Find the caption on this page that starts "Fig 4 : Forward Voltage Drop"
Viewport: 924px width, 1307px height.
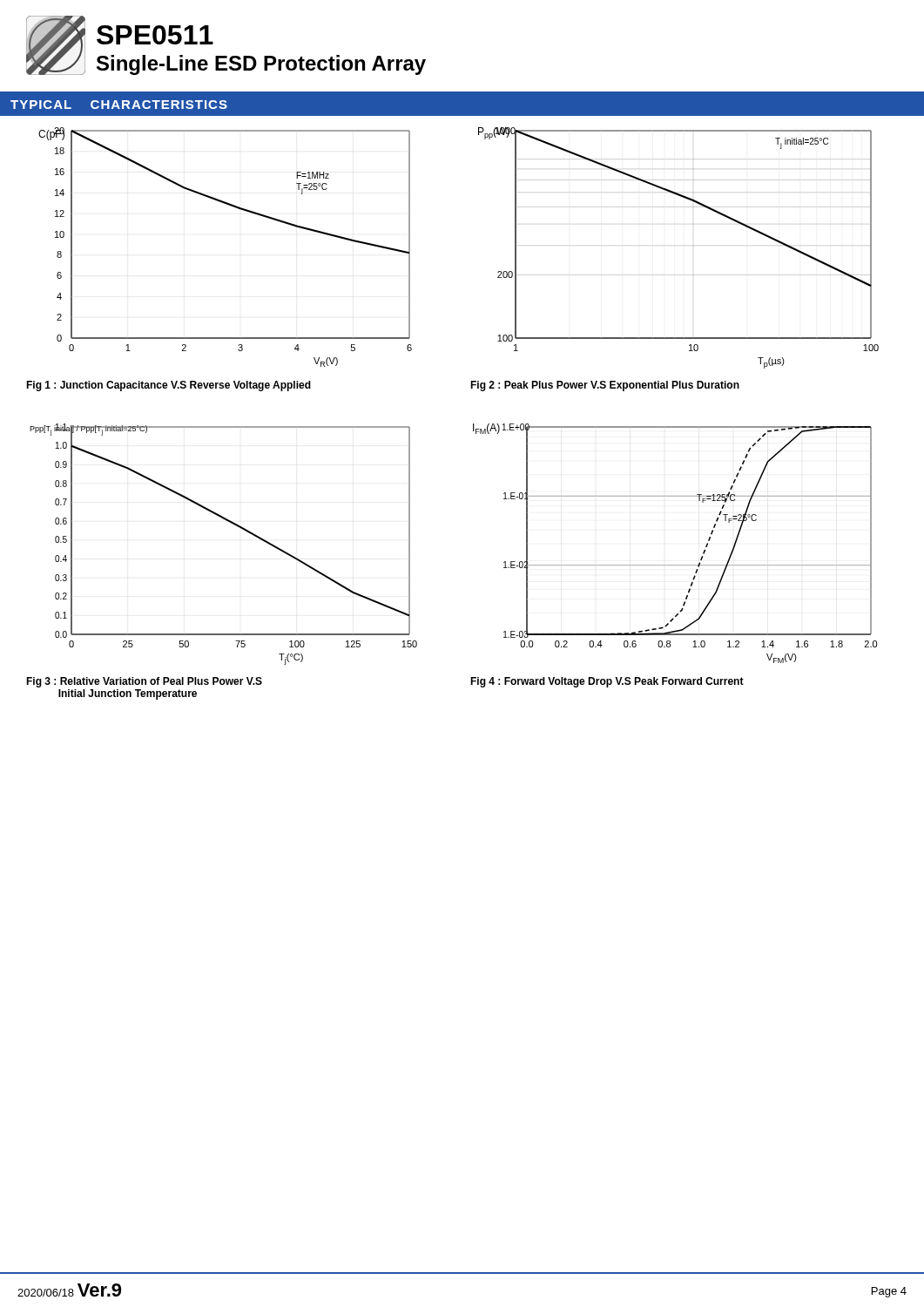click(607, 681)
